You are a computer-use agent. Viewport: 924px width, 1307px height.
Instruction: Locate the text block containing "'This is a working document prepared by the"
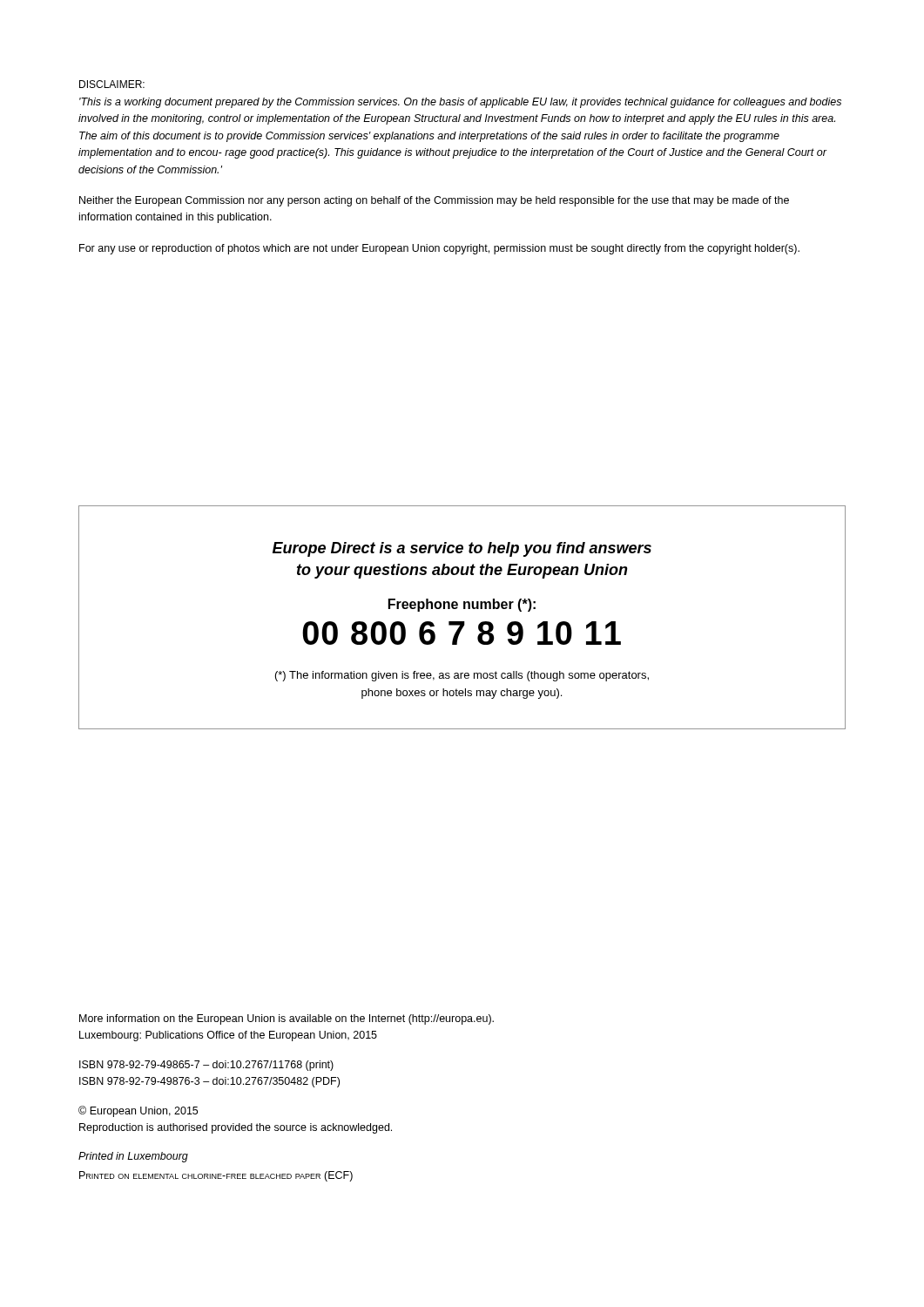tap(460, 136)
